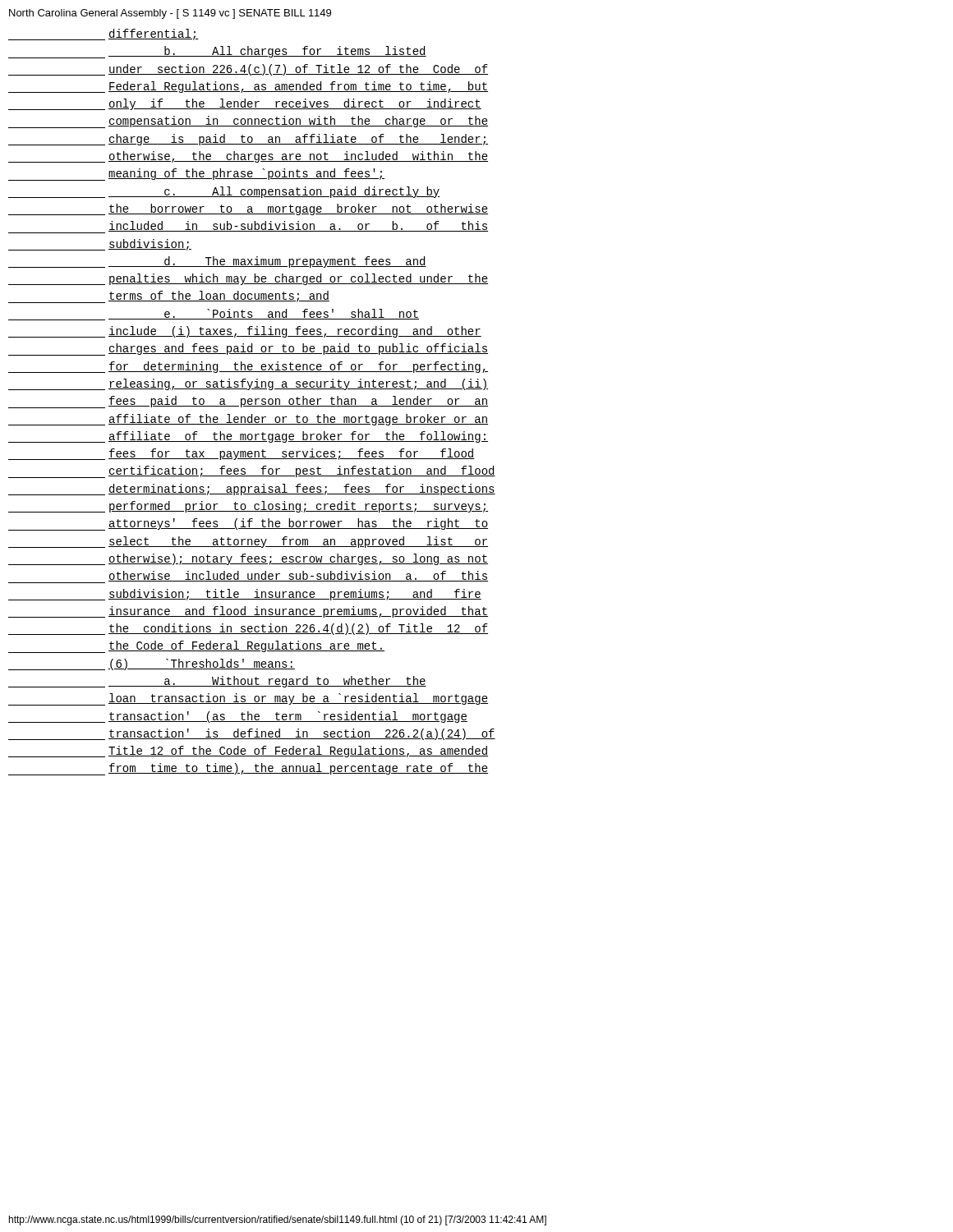Find the block starting "c. All compensation paid directly by"
953x1232 pixels.
(476, 218)
